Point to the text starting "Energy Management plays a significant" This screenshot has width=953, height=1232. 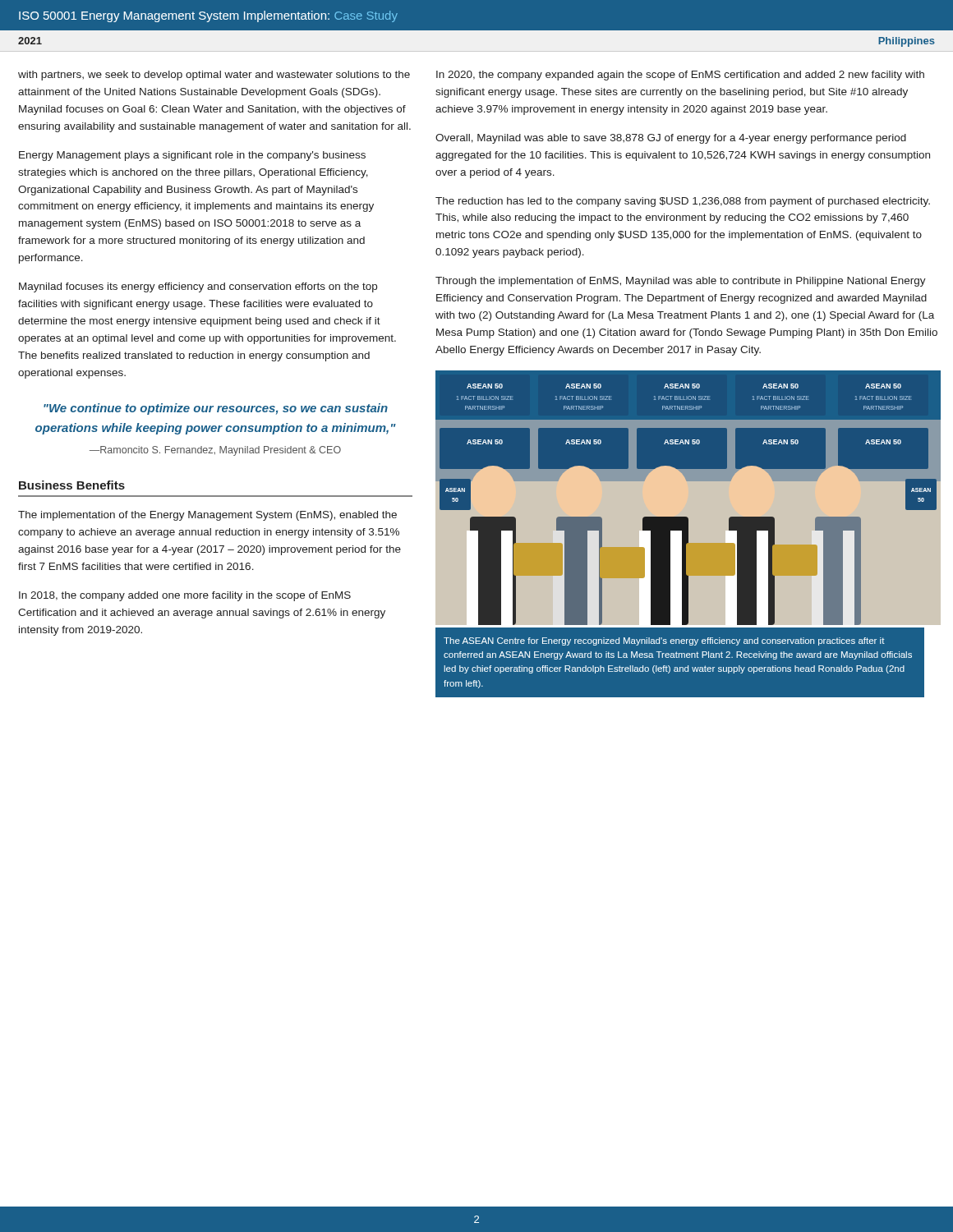point(215,207)
